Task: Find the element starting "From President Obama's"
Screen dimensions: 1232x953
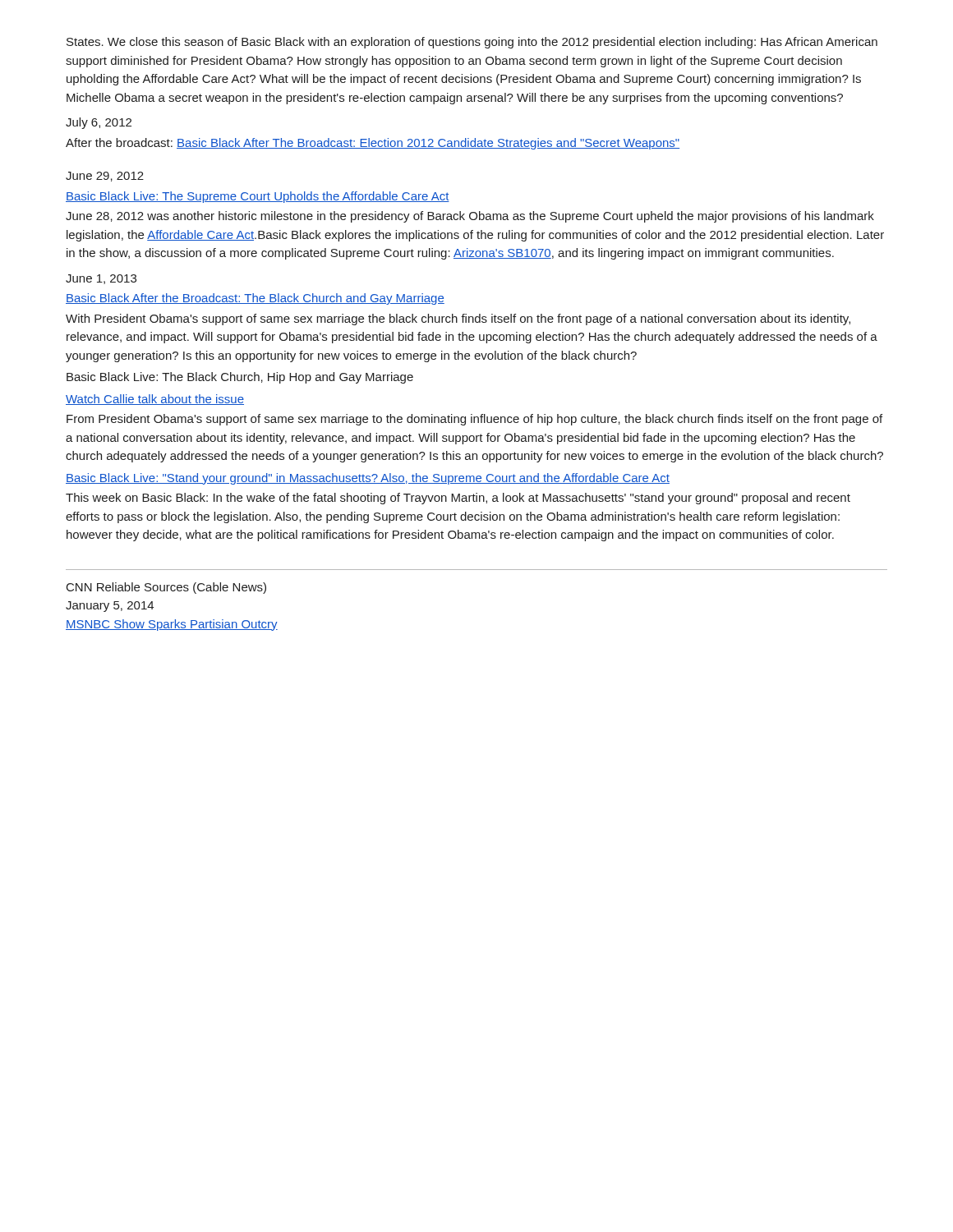Action: tap(475, 437)
